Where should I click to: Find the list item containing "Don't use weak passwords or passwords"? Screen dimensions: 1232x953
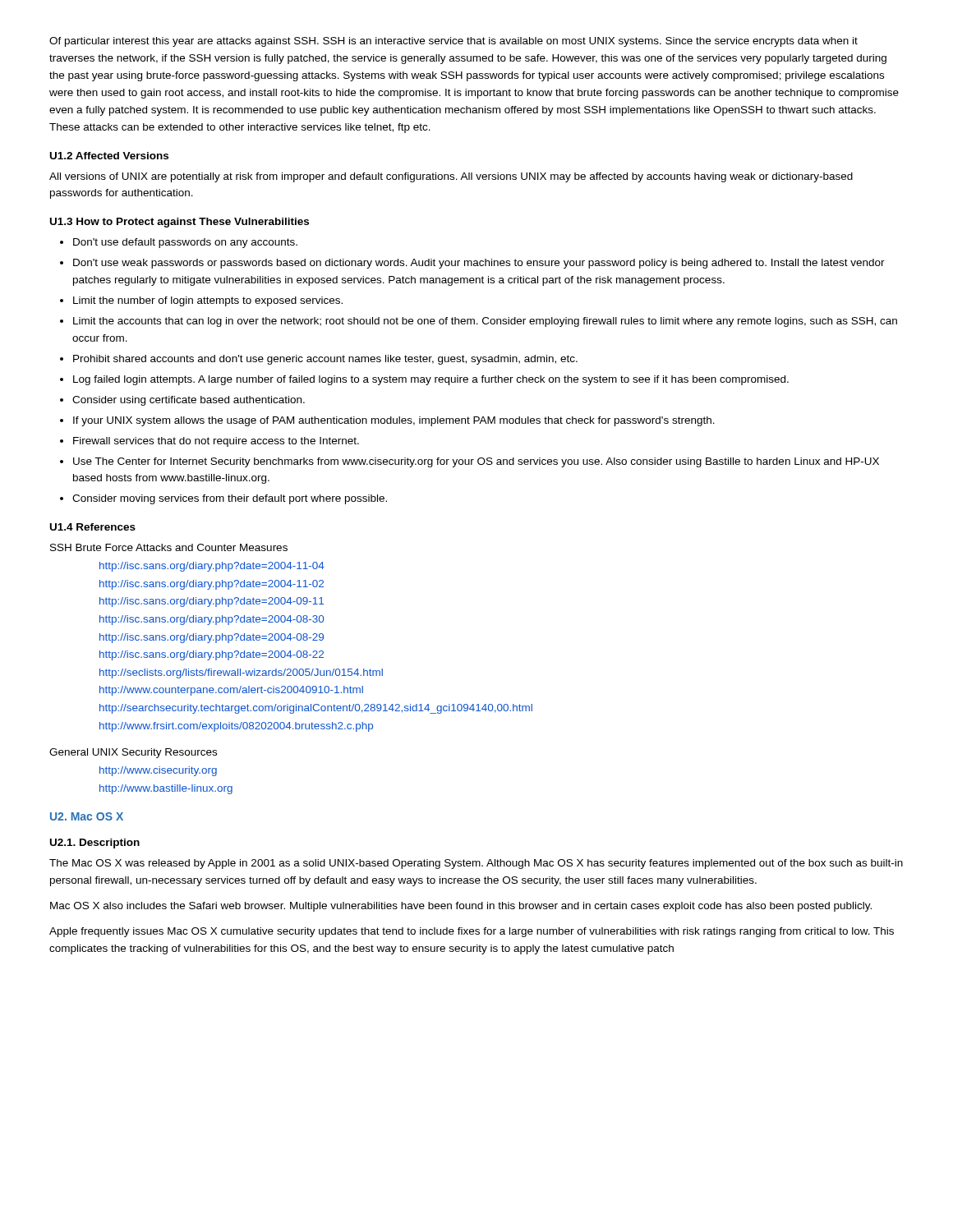[x=478, y=271]
